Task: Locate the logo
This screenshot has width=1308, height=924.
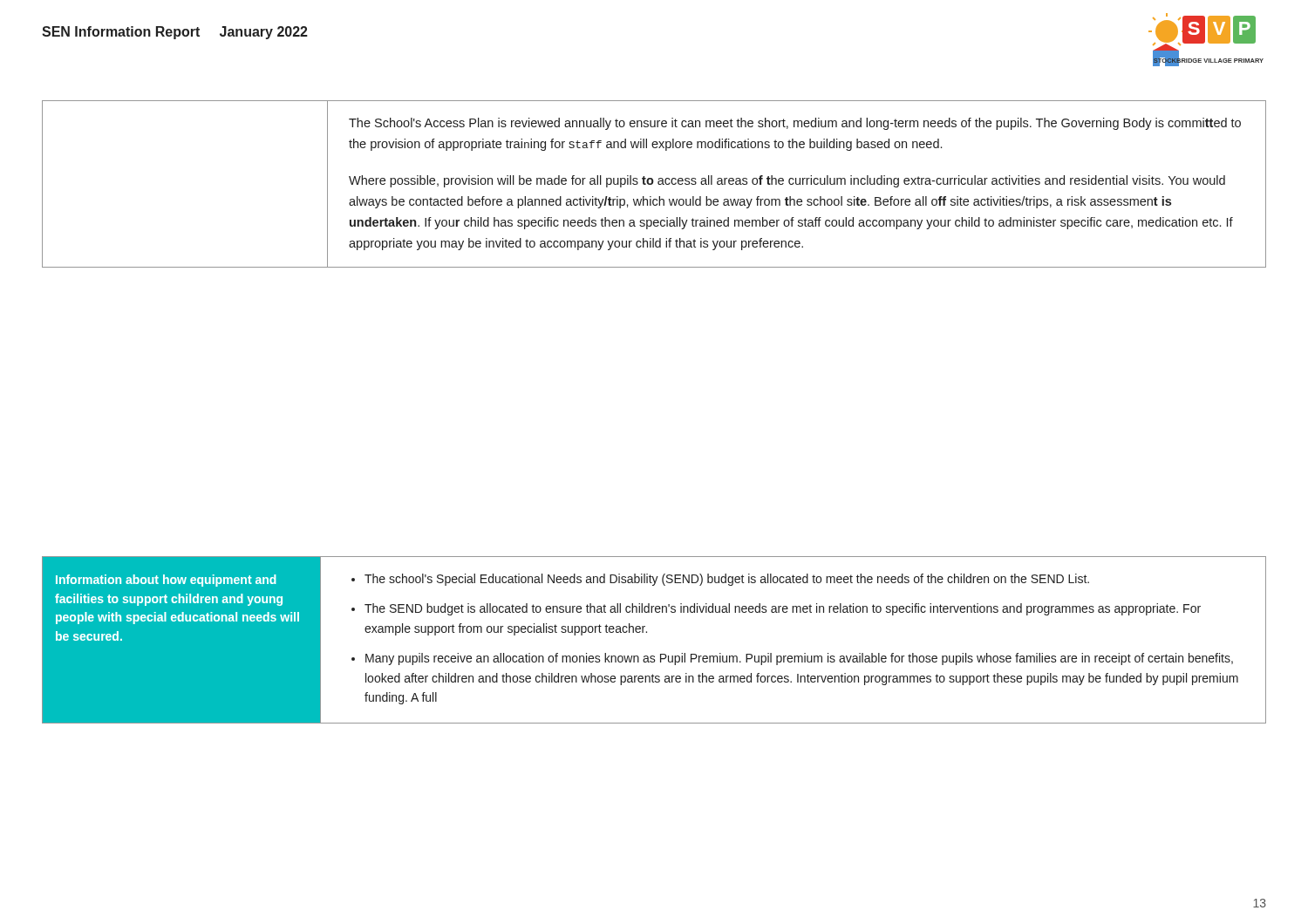Action: pyautogui.click(x=1209, y=51)
